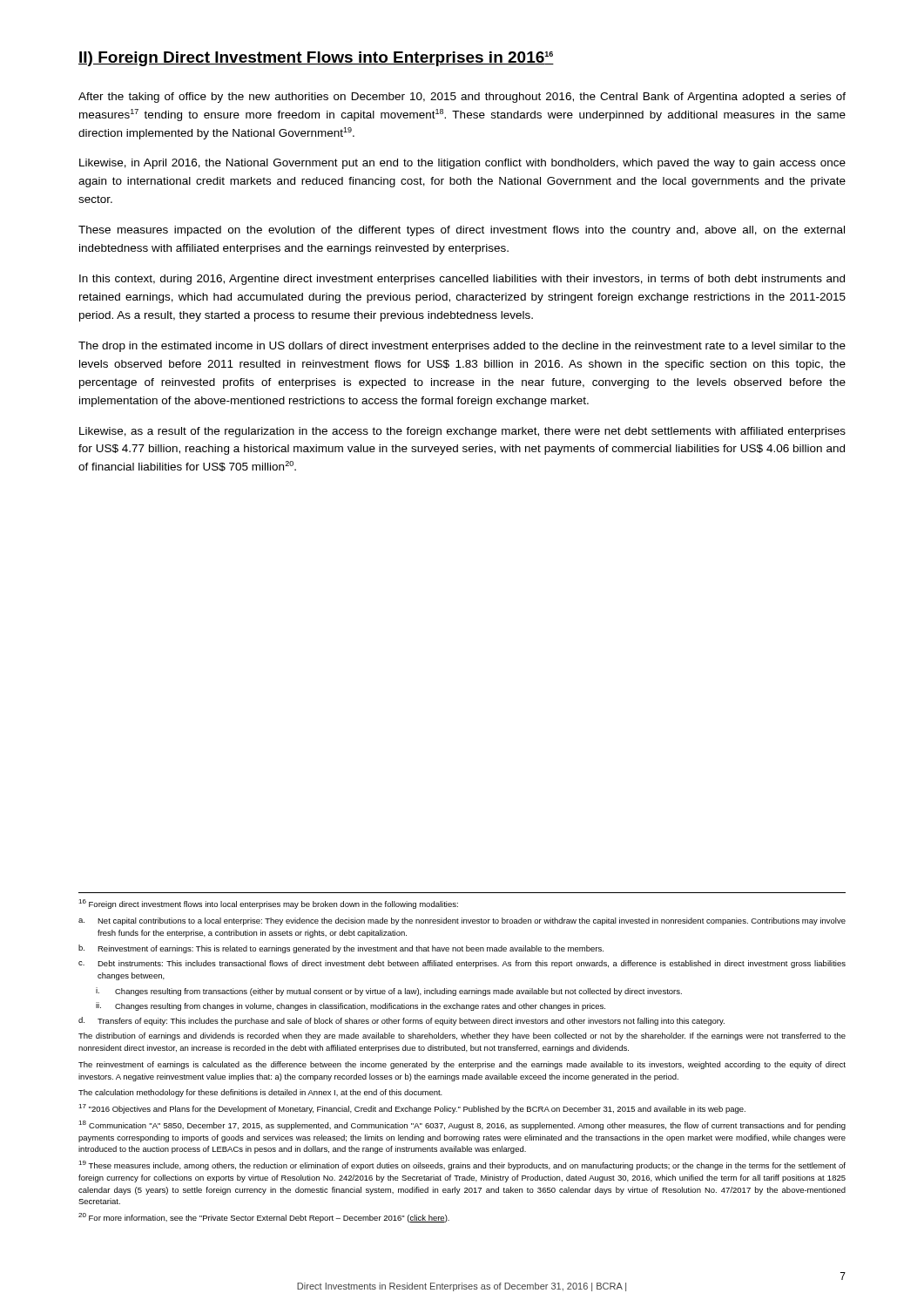Click on the text block starting "II) Foreign Direct Investment Flows into Enterprises"

point(316,57)
